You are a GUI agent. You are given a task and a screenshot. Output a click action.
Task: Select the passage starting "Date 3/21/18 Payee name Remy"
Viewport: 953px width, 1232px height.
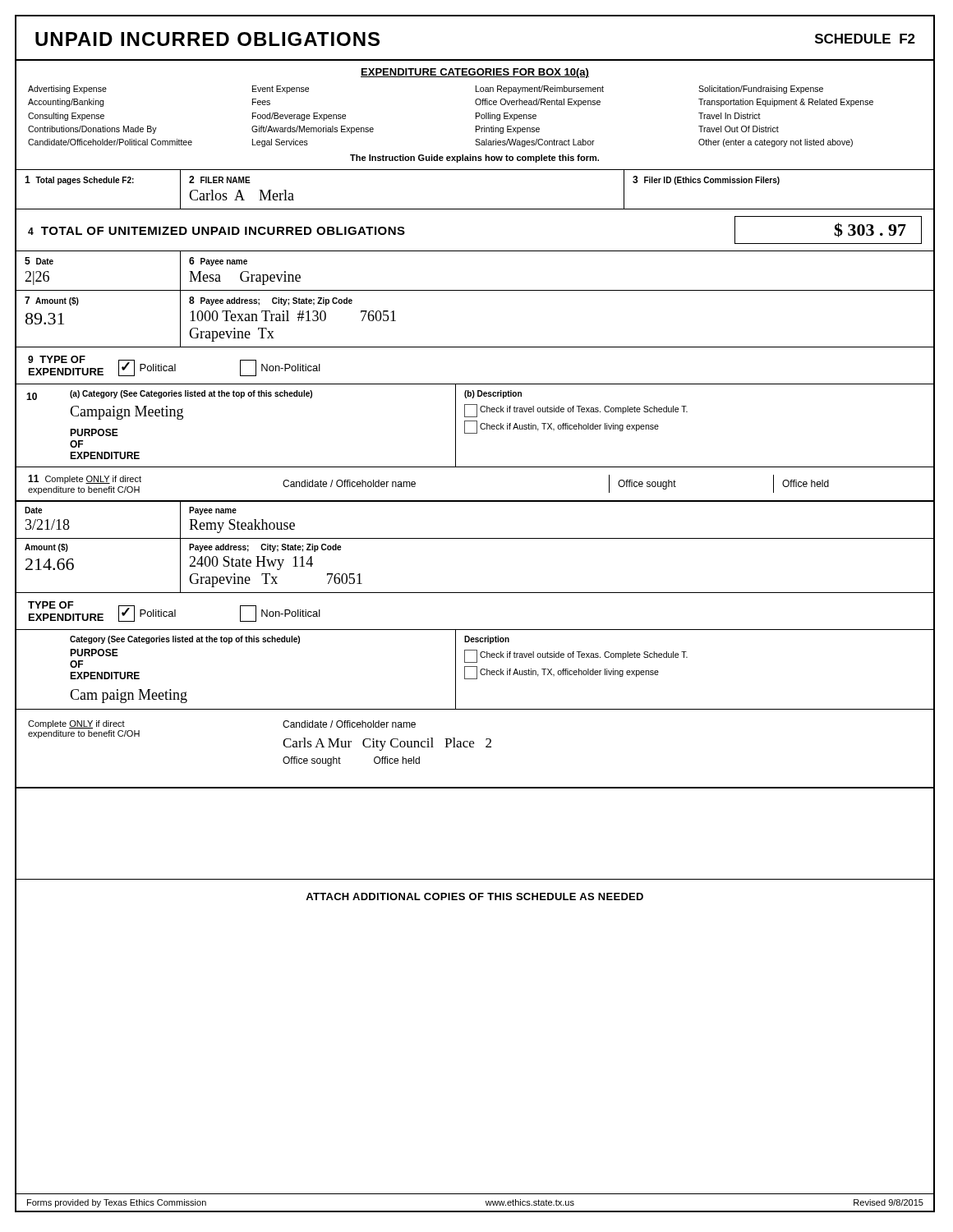pyautogui.click(x=475, y=520)
